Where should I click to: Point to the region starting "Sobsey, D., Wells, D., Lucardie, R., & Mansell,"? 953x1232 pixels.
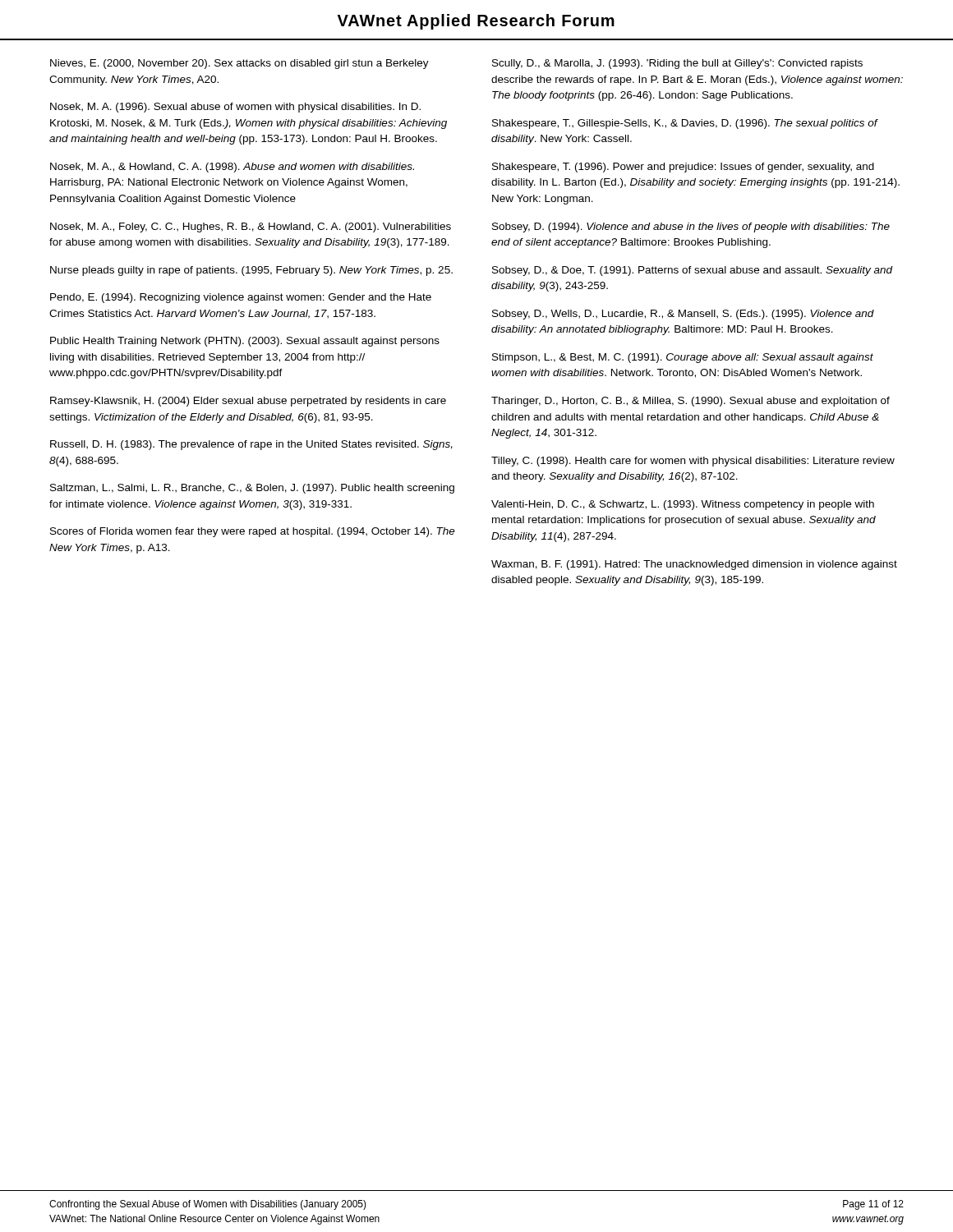(x=682, y=321)
